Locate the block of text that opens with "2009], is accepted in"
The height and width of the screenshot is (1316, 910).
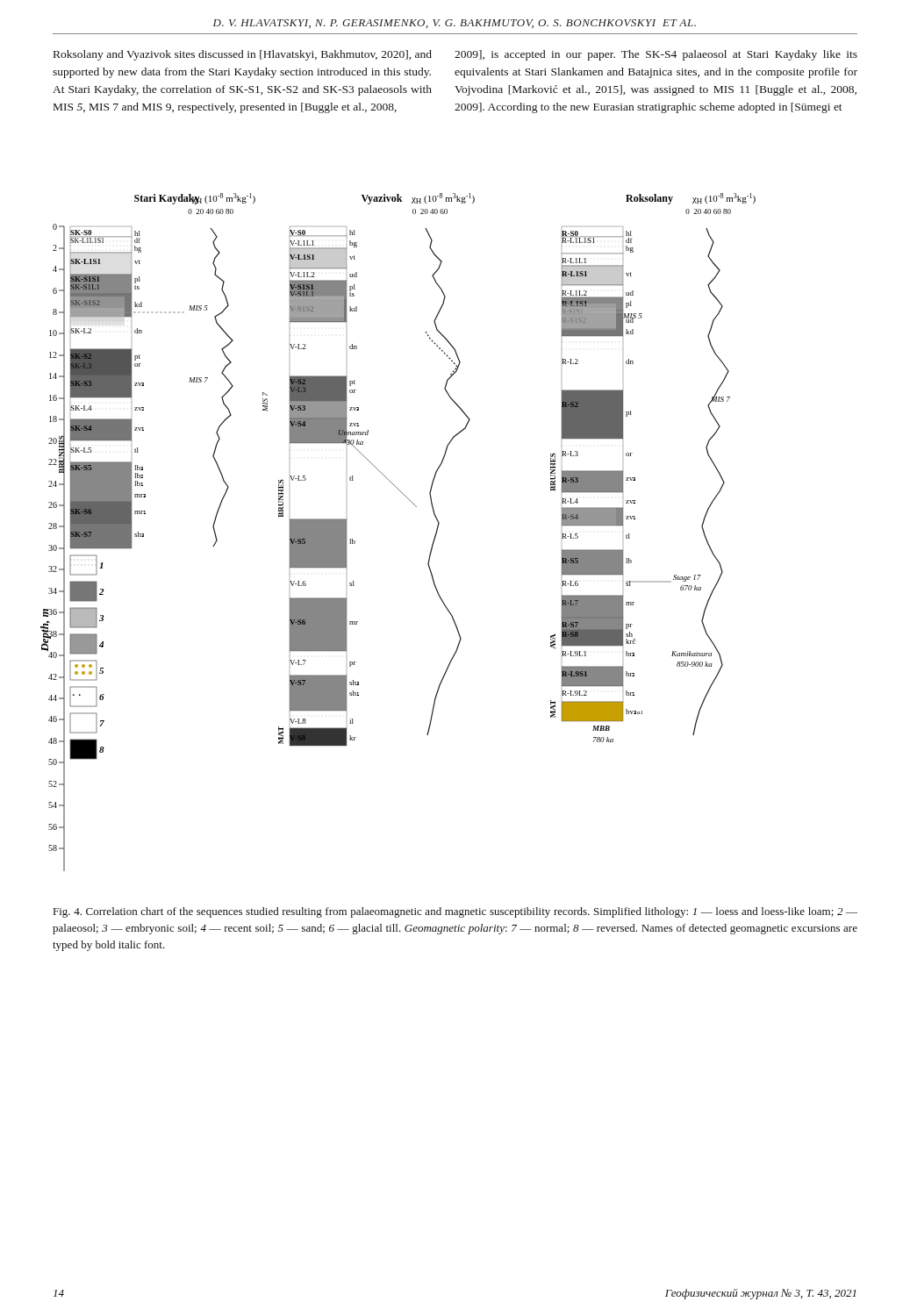click(656, 80)
